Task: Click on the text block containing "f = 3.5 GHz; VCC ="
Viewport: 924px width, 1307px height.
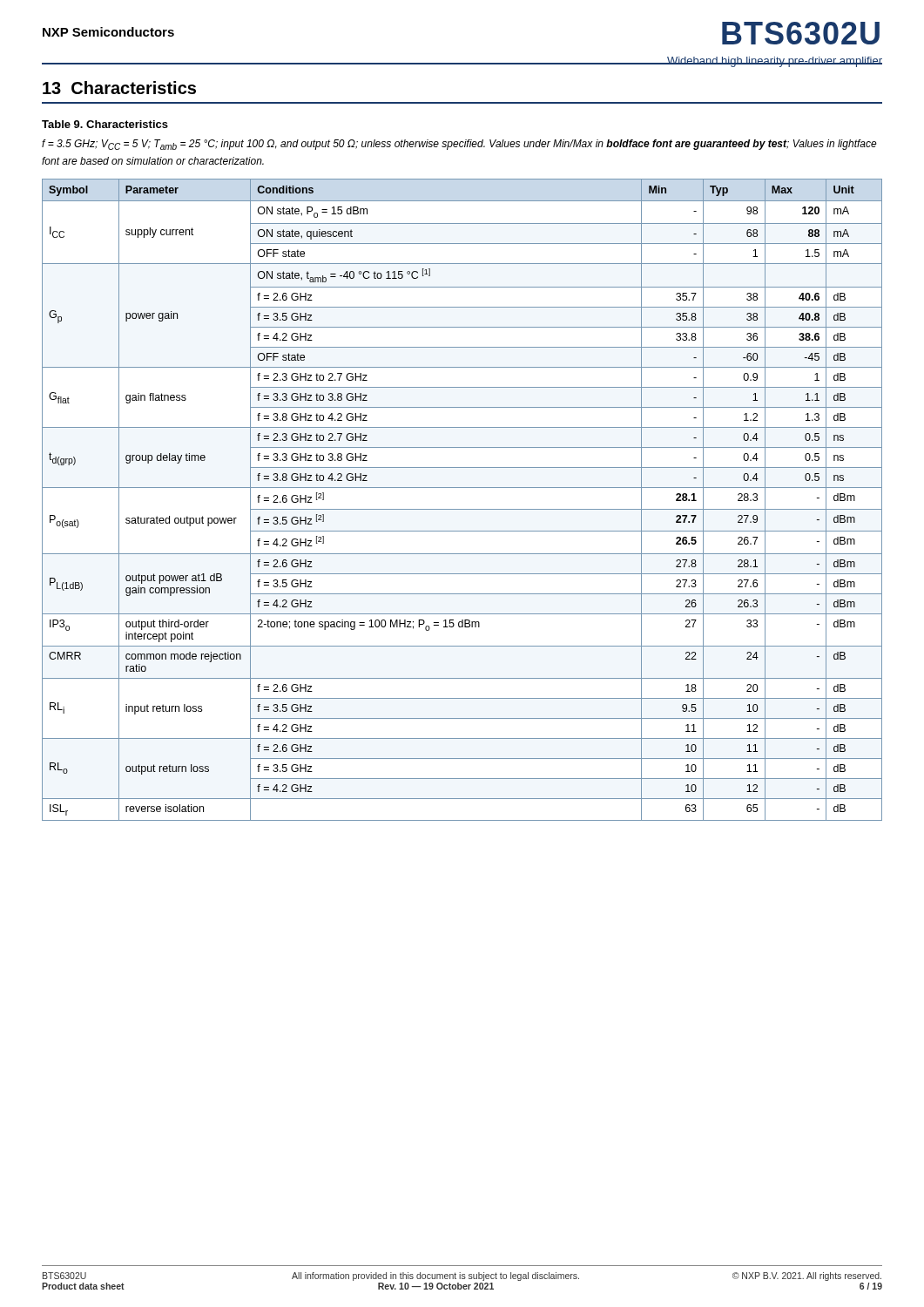Action: point(459,152)
